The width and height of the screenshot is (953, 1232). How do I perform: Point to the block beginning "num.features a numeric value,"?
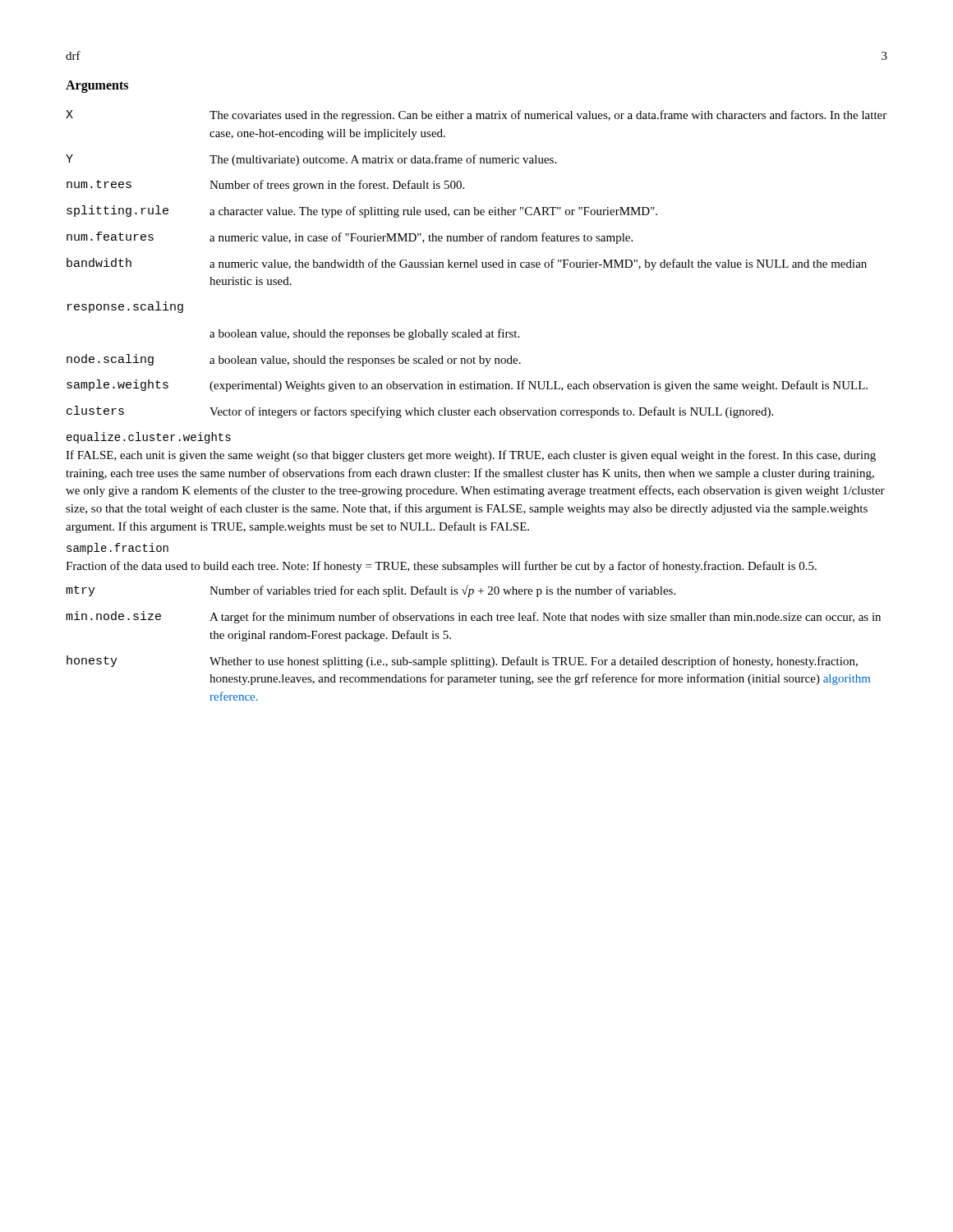point(476,240)
